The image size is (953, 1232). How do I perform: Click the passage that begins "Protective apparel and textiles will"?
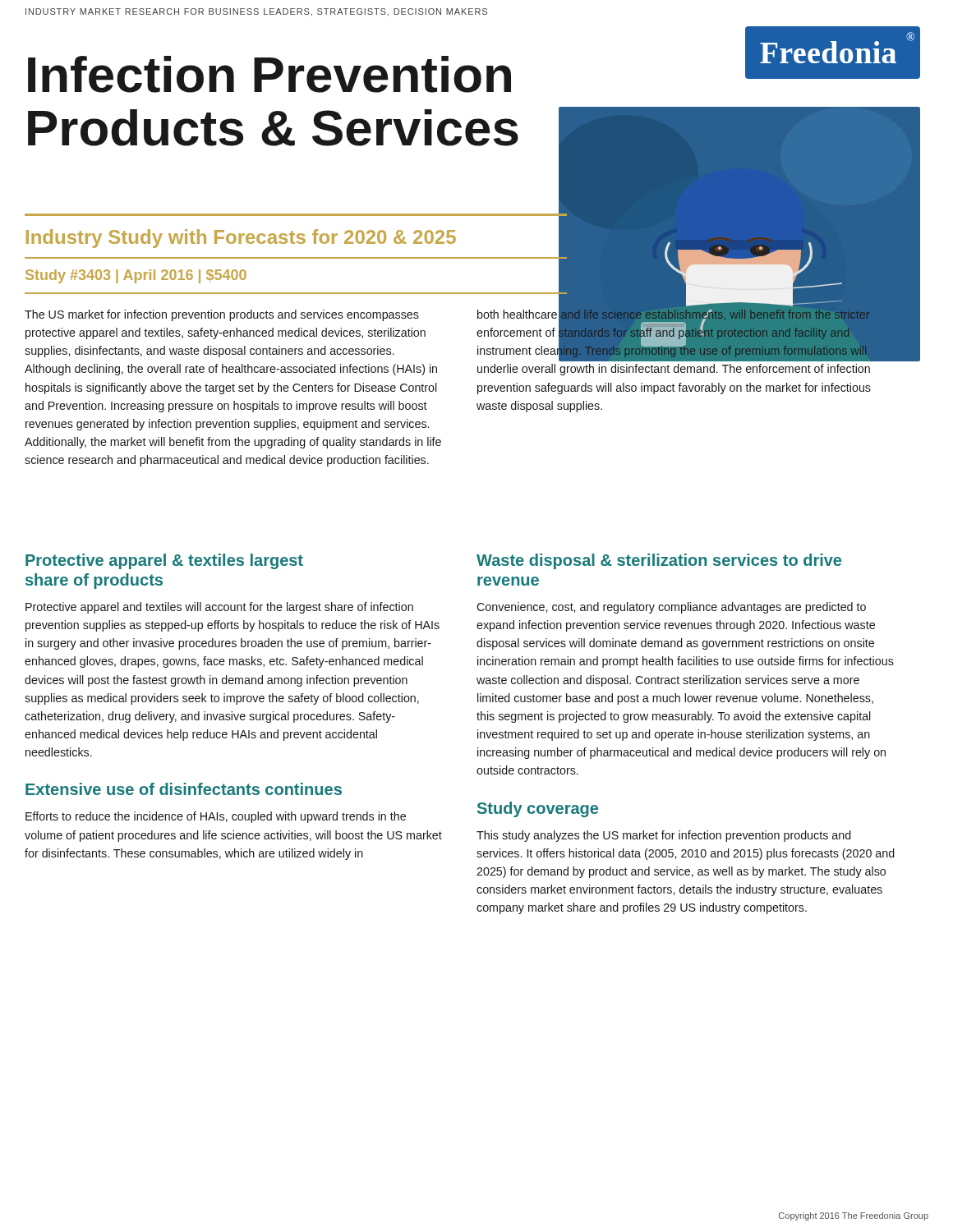tap(232, 680)
